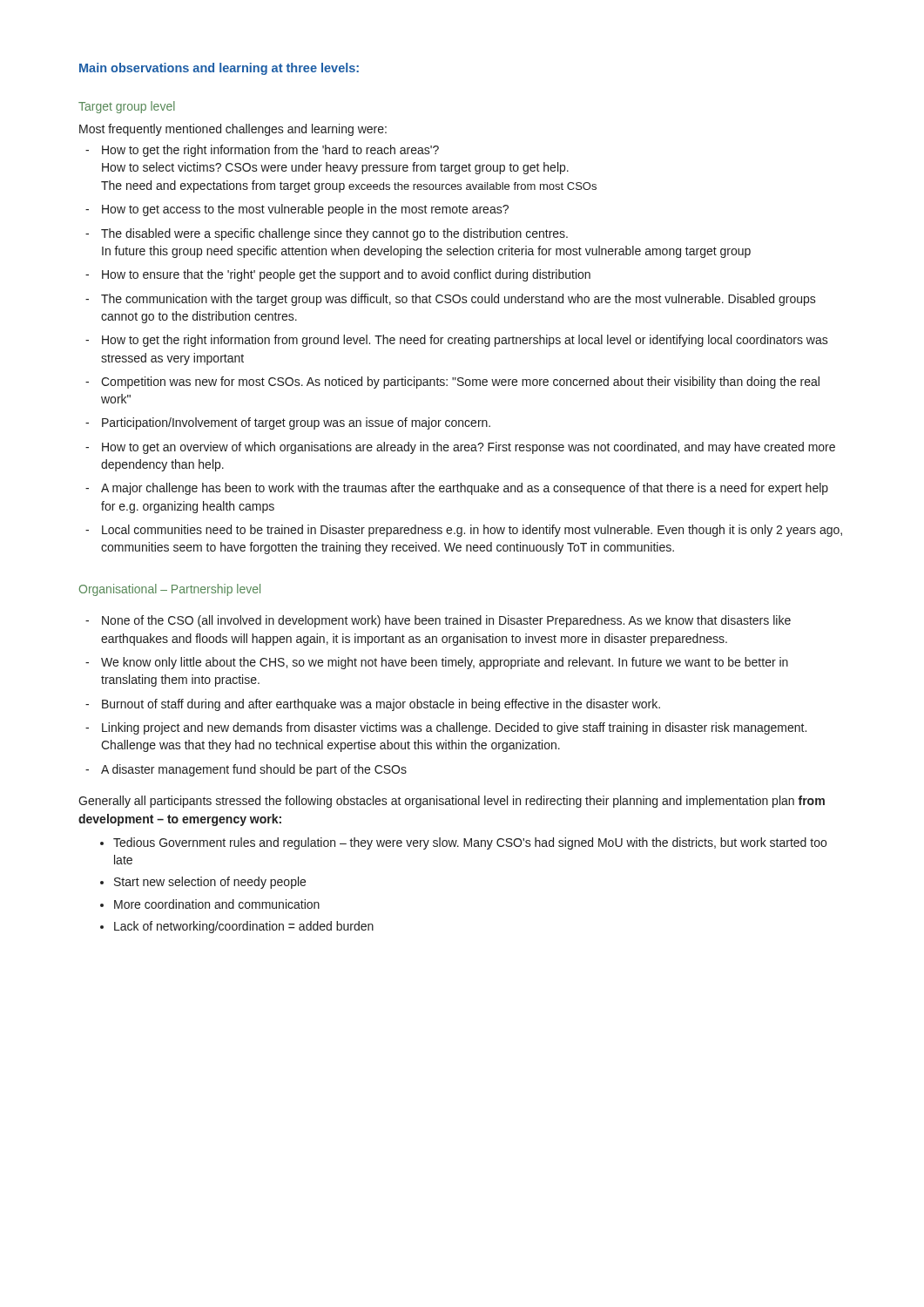Select the list item that says "How to get access"
Viewport: 924px width, 1307px height.
(x=305, y=210)
